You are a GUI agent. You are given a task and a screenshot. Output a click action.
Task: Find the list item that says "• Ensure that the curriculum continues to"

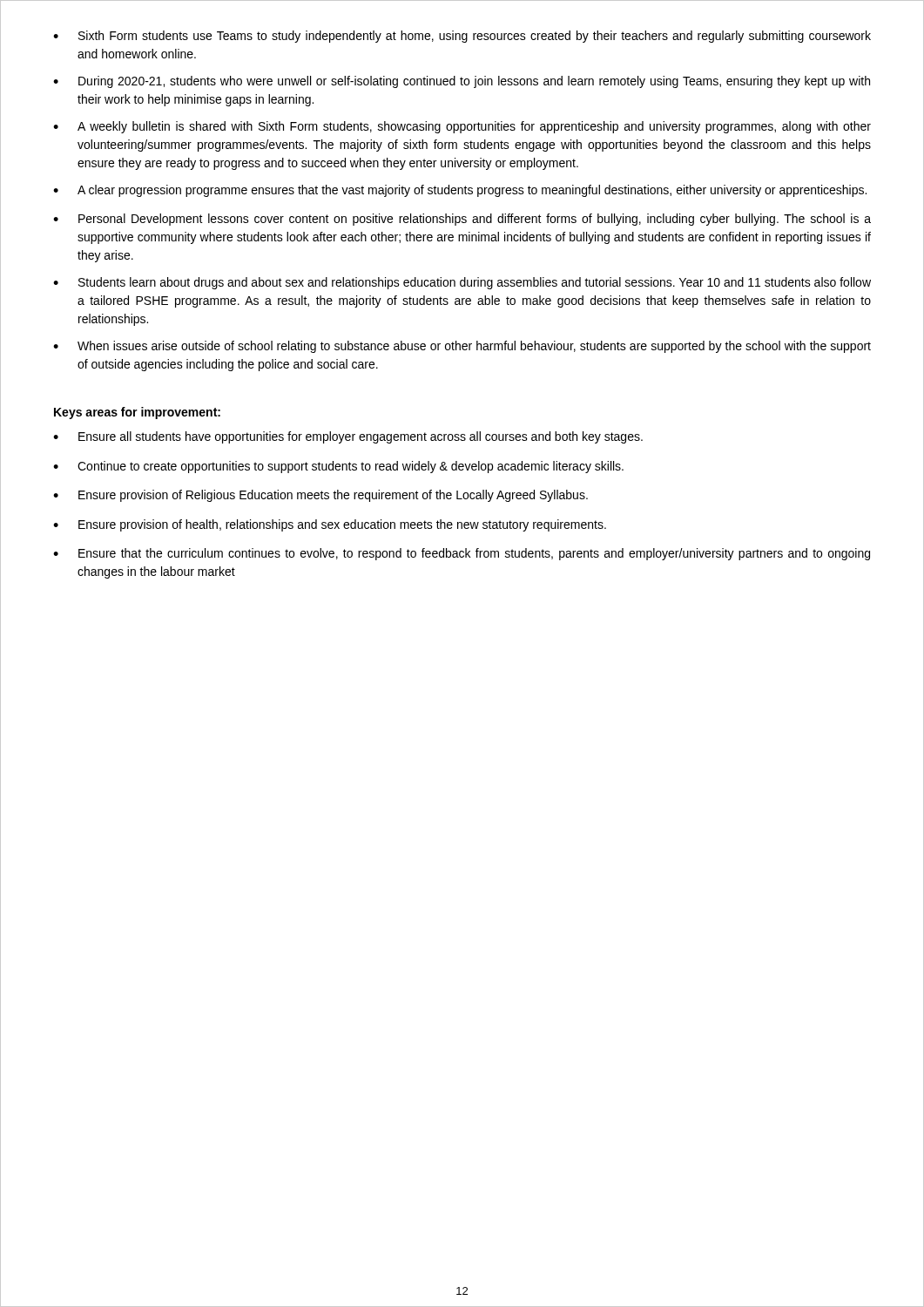(x=462, y=563)
